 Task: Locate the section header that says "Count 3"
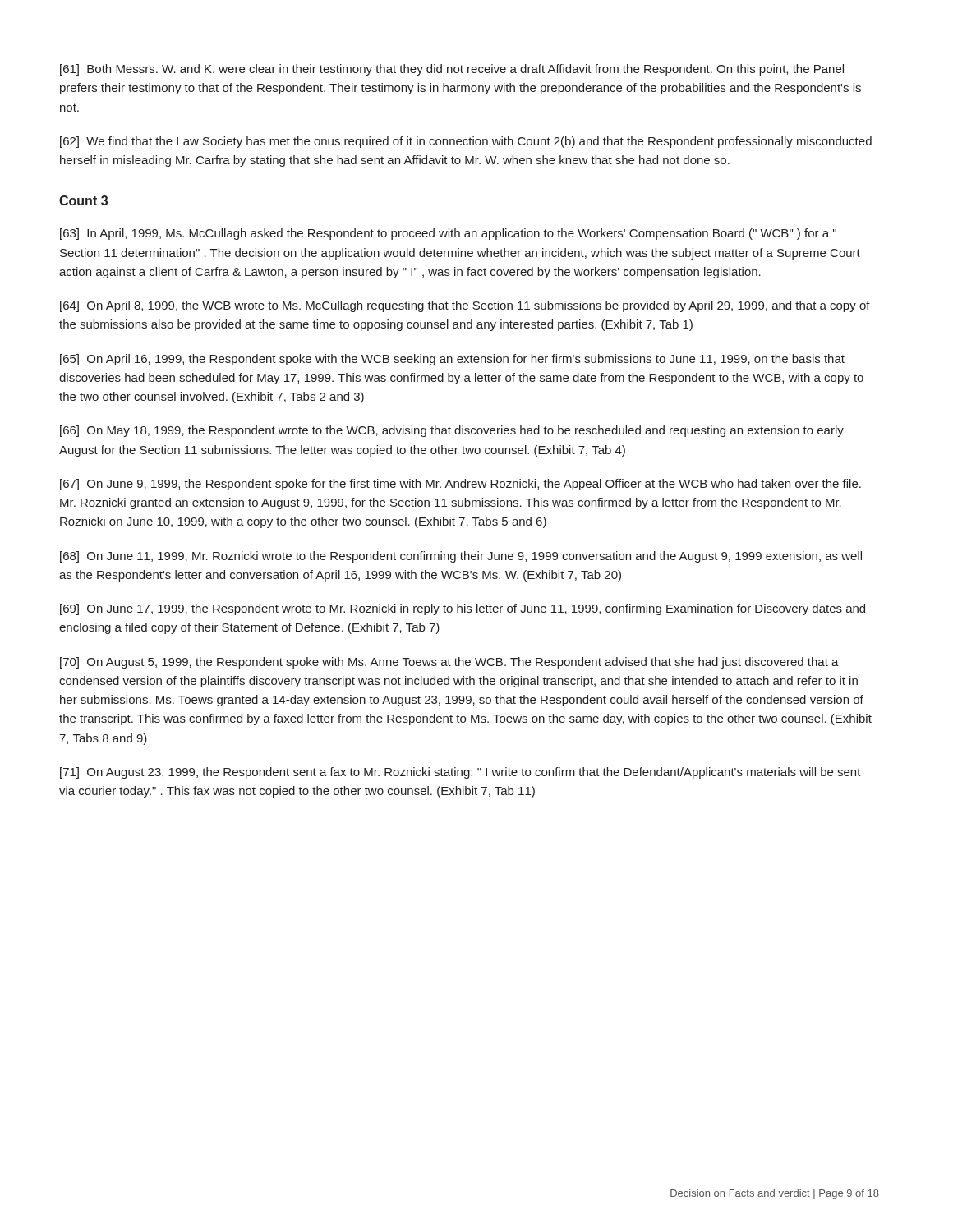[x=84, y=201]
